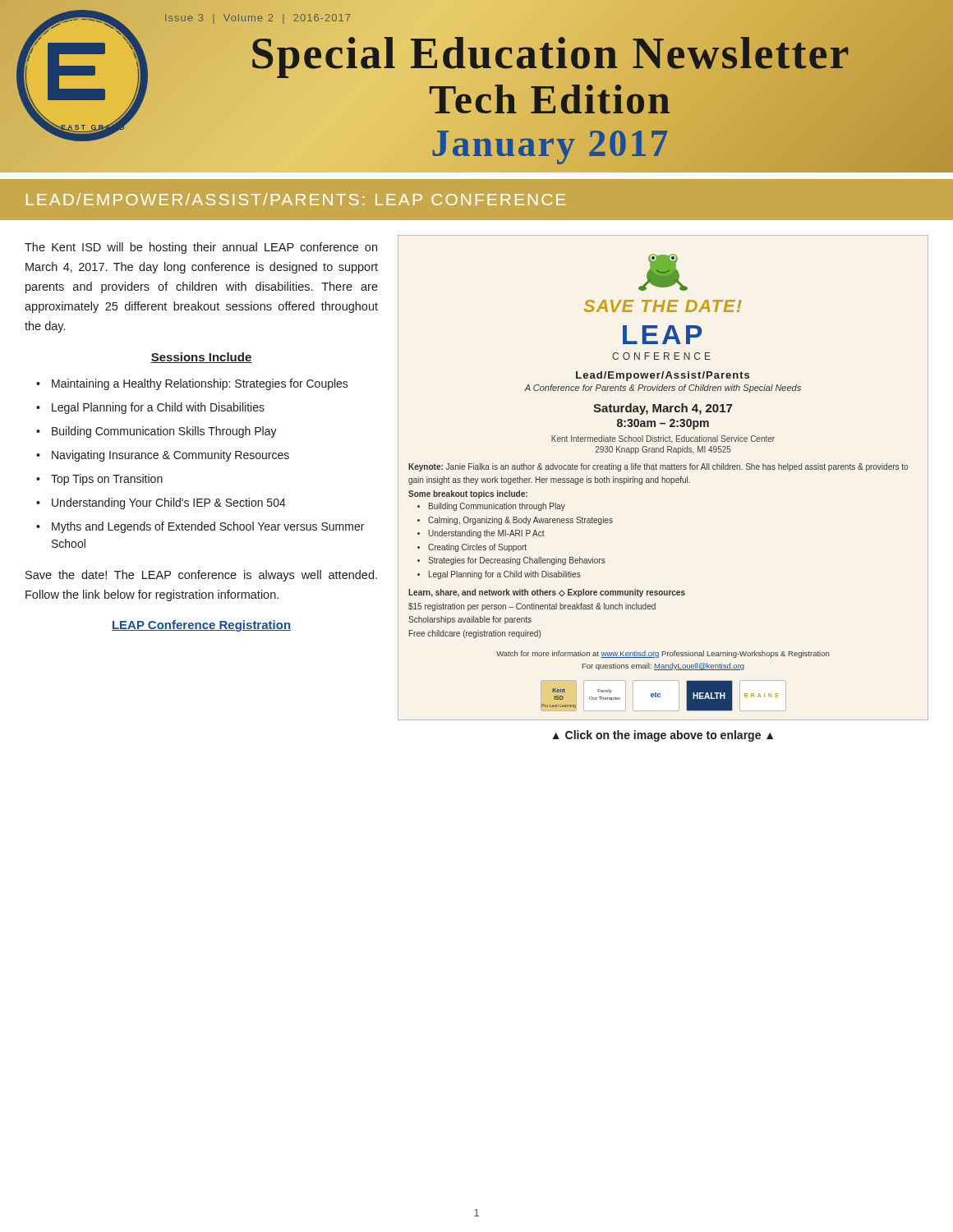Select the text block that says "Save the date! The LEAP conference"
The image size is (953, 1232).
point(201,584)
